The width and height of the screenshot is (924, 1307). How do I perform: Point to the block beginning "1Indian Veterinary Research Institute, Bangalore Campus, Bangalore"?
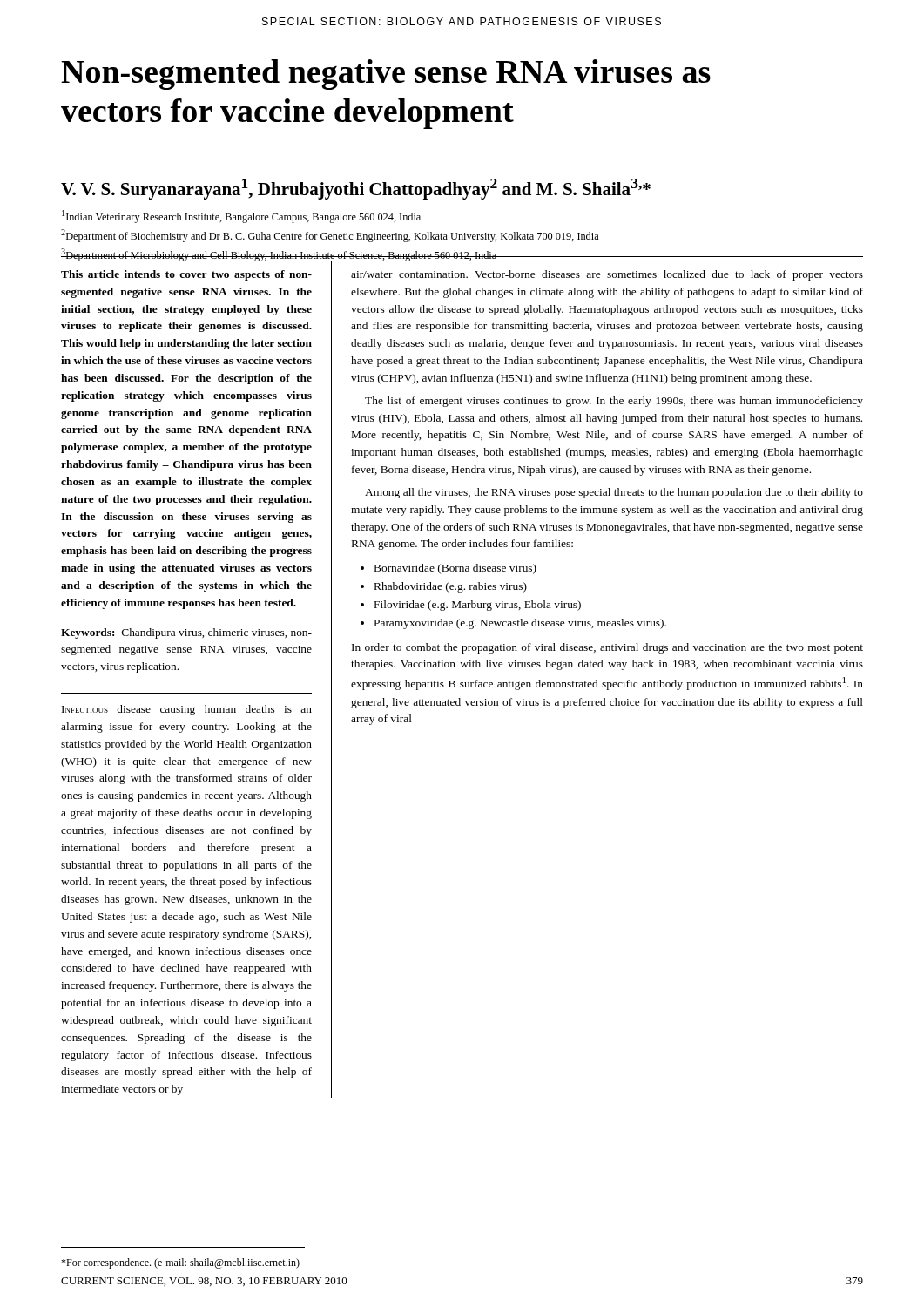(x=330, y=235)
